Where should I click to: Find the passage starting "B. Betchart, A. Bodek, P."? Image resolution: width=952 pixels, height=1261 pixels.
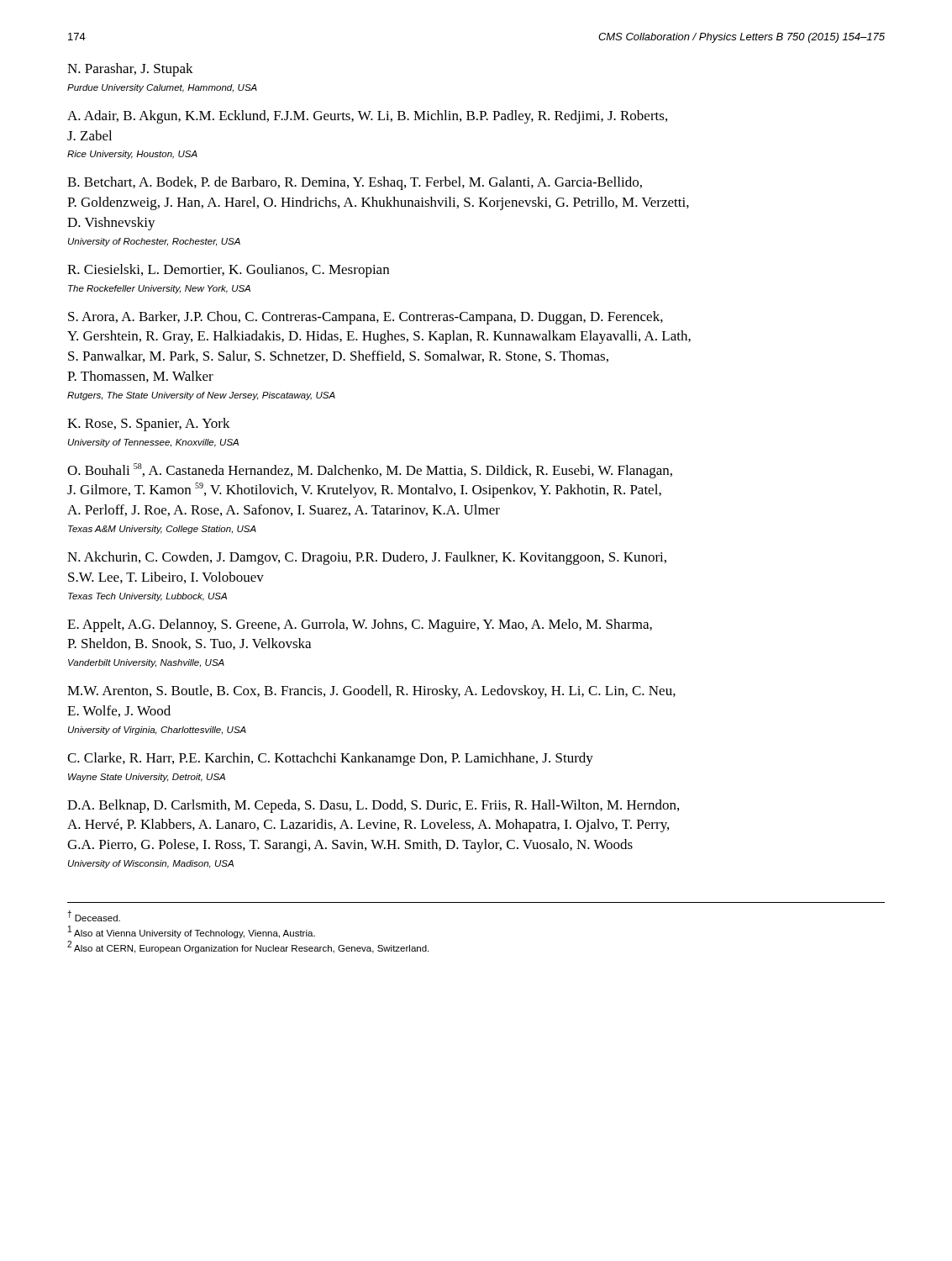[x=378, y=202]
